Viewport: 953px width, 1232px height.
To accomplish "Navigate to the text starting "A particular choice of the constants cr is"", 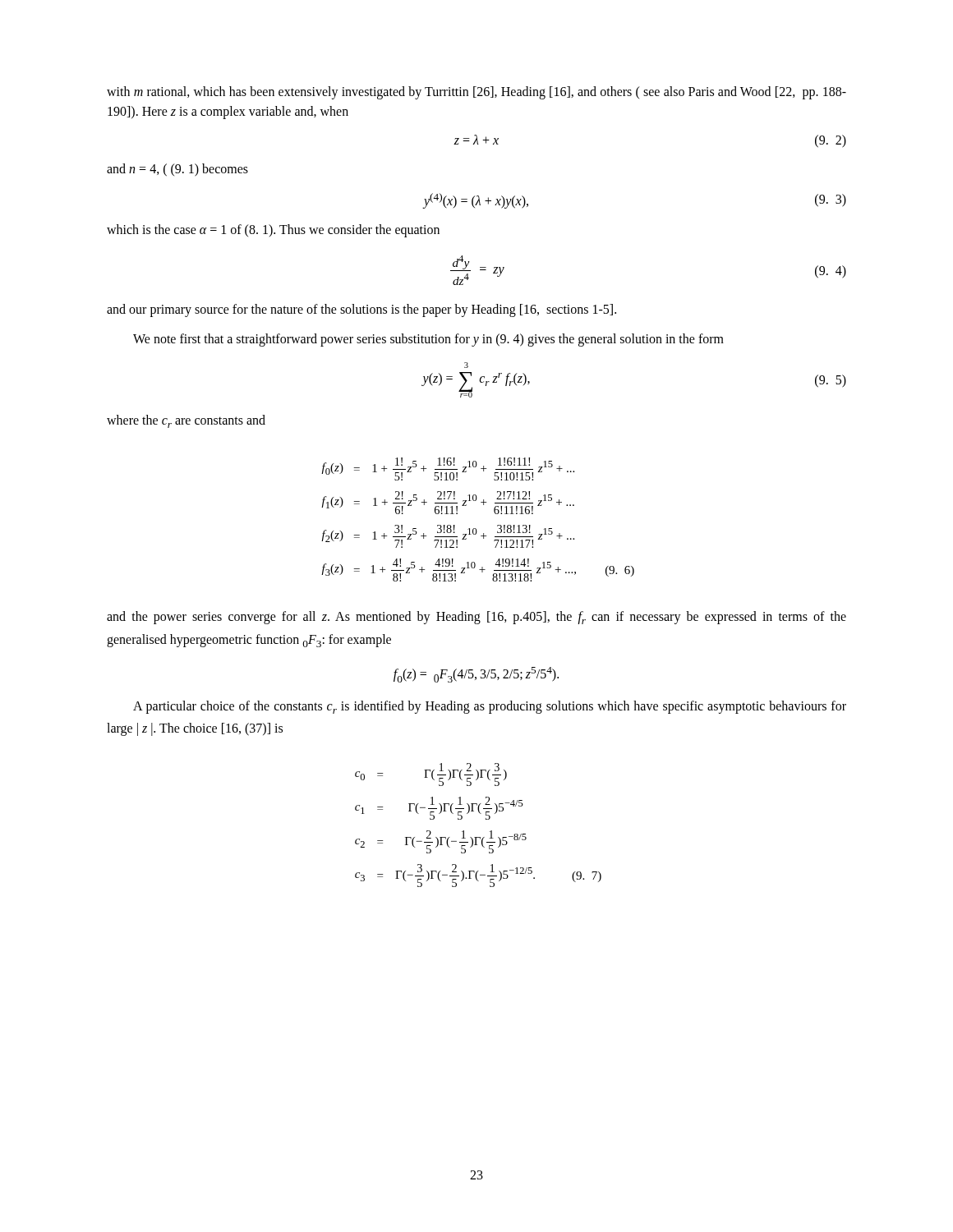I will click(476, 718).
